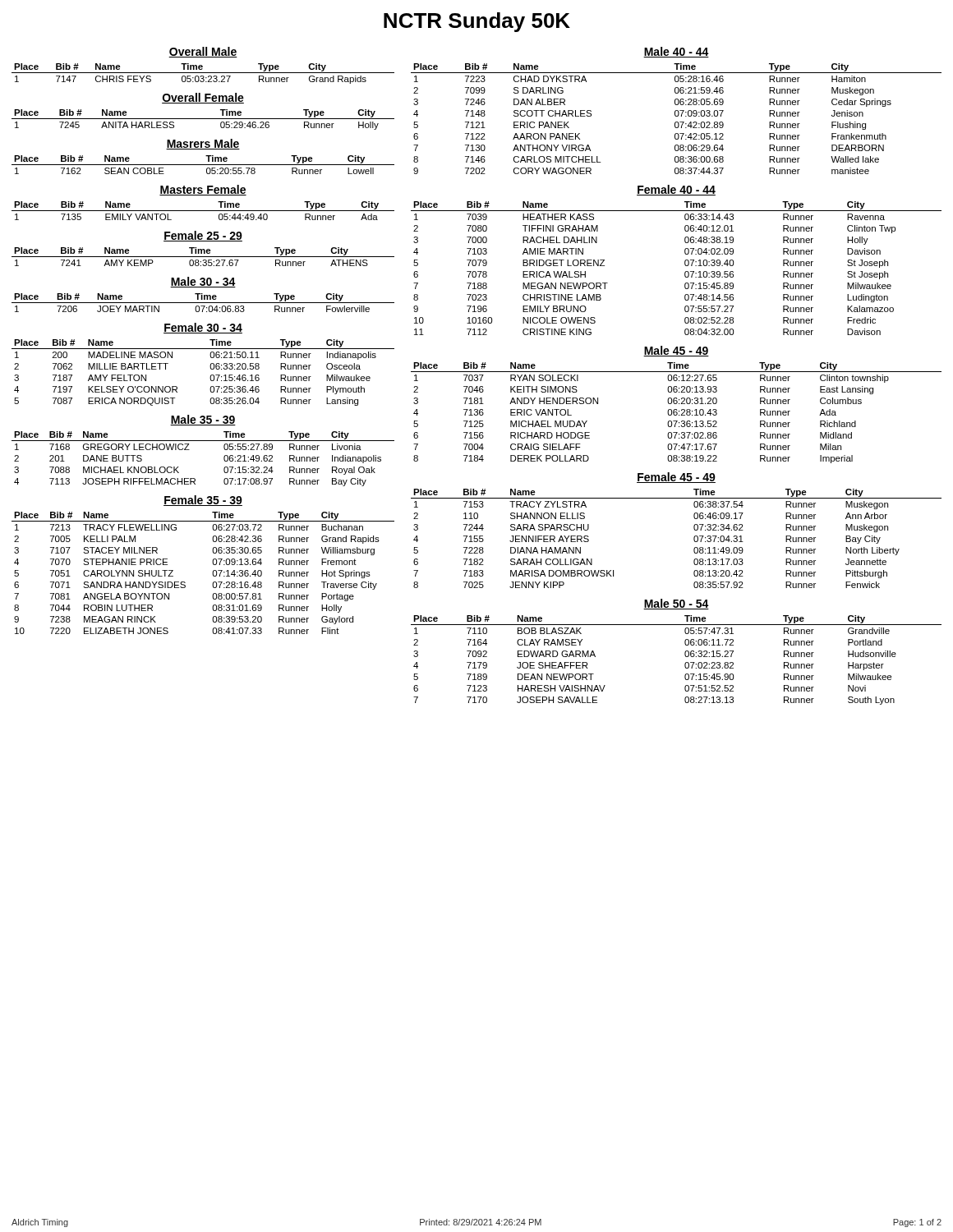Screen dimensions: 1232x953
Task: Find the element starting "Female 30 - 34"
Action: tap(203, 328)
